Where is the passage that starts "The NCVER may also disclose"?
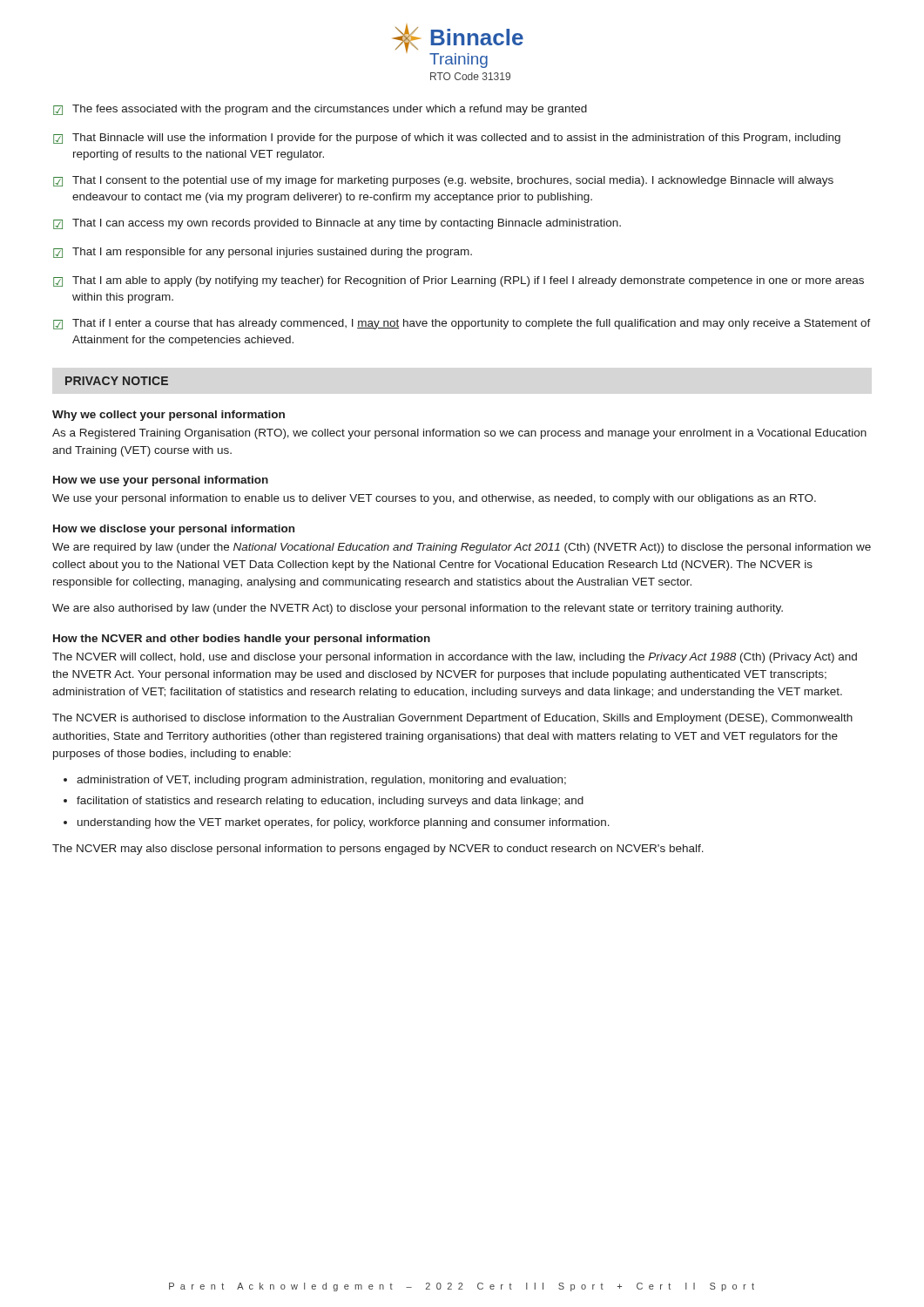 378,848
